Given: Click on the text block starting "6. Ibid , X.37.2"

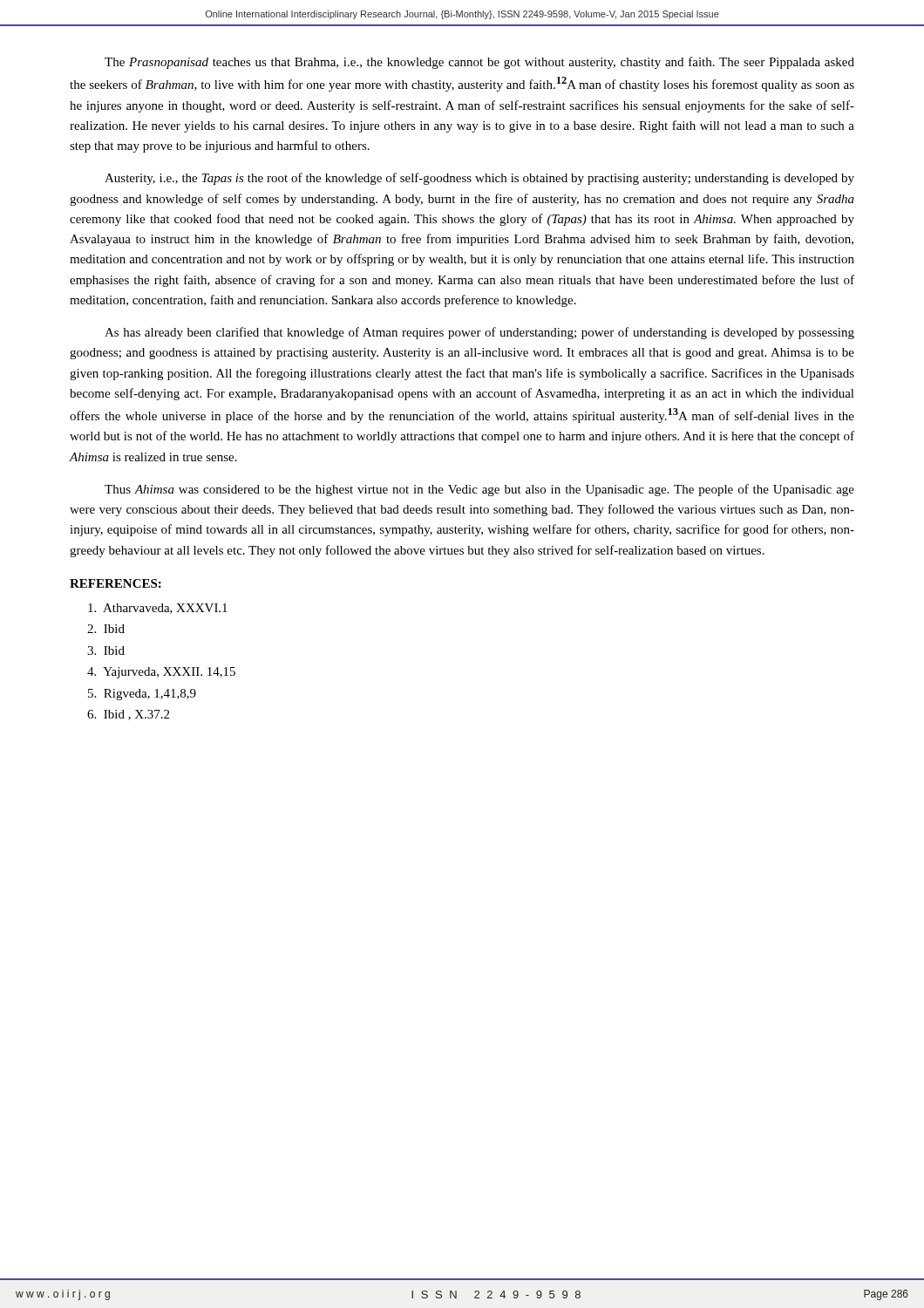Looking at the screenshot, I should tap(129, 714).
